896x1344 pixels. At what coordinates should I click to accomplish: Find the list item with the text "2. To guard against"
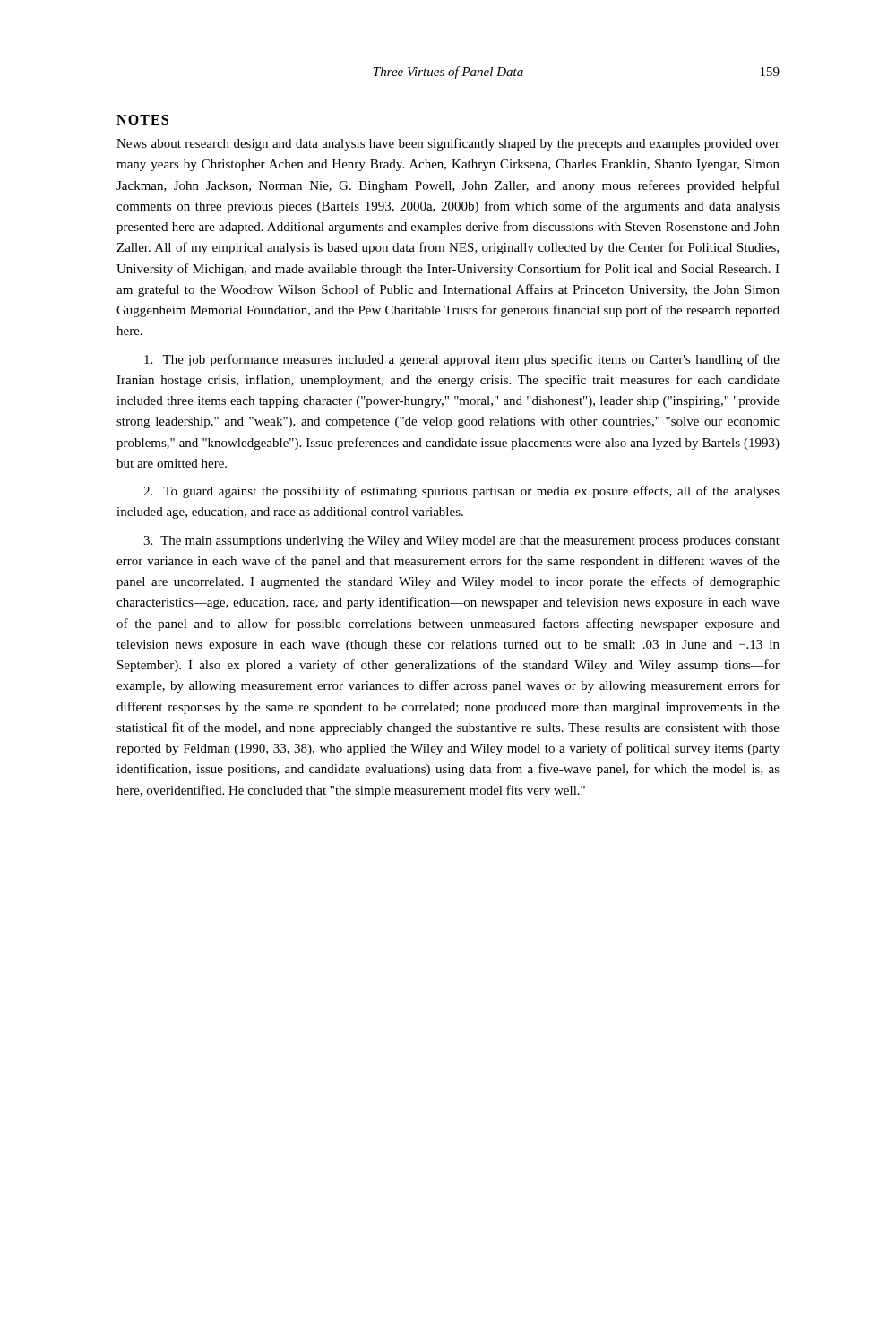click(448, 501)
